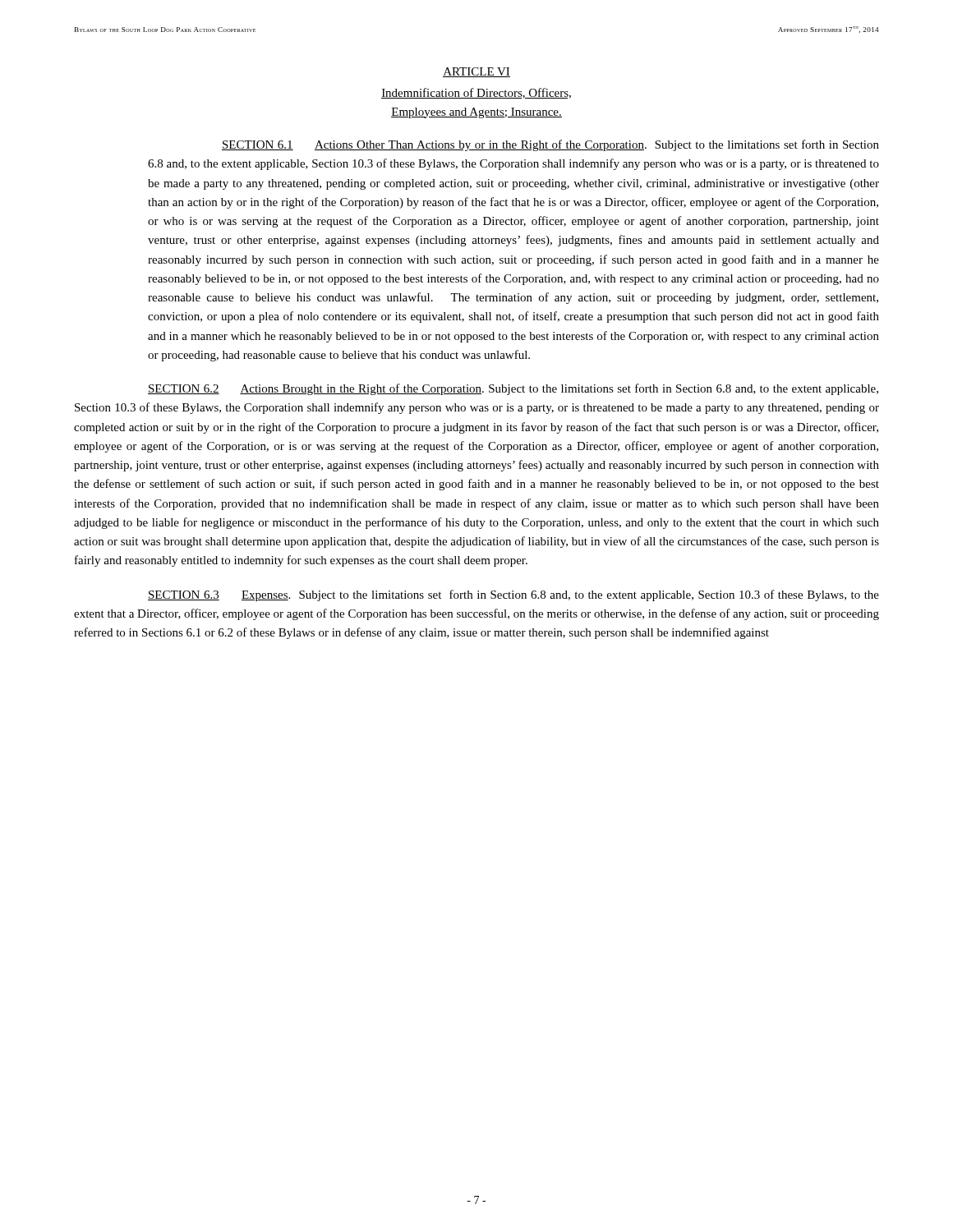This screenshot has width=953, height=1232.
Task: Select the section header
Action: (476, 102)
